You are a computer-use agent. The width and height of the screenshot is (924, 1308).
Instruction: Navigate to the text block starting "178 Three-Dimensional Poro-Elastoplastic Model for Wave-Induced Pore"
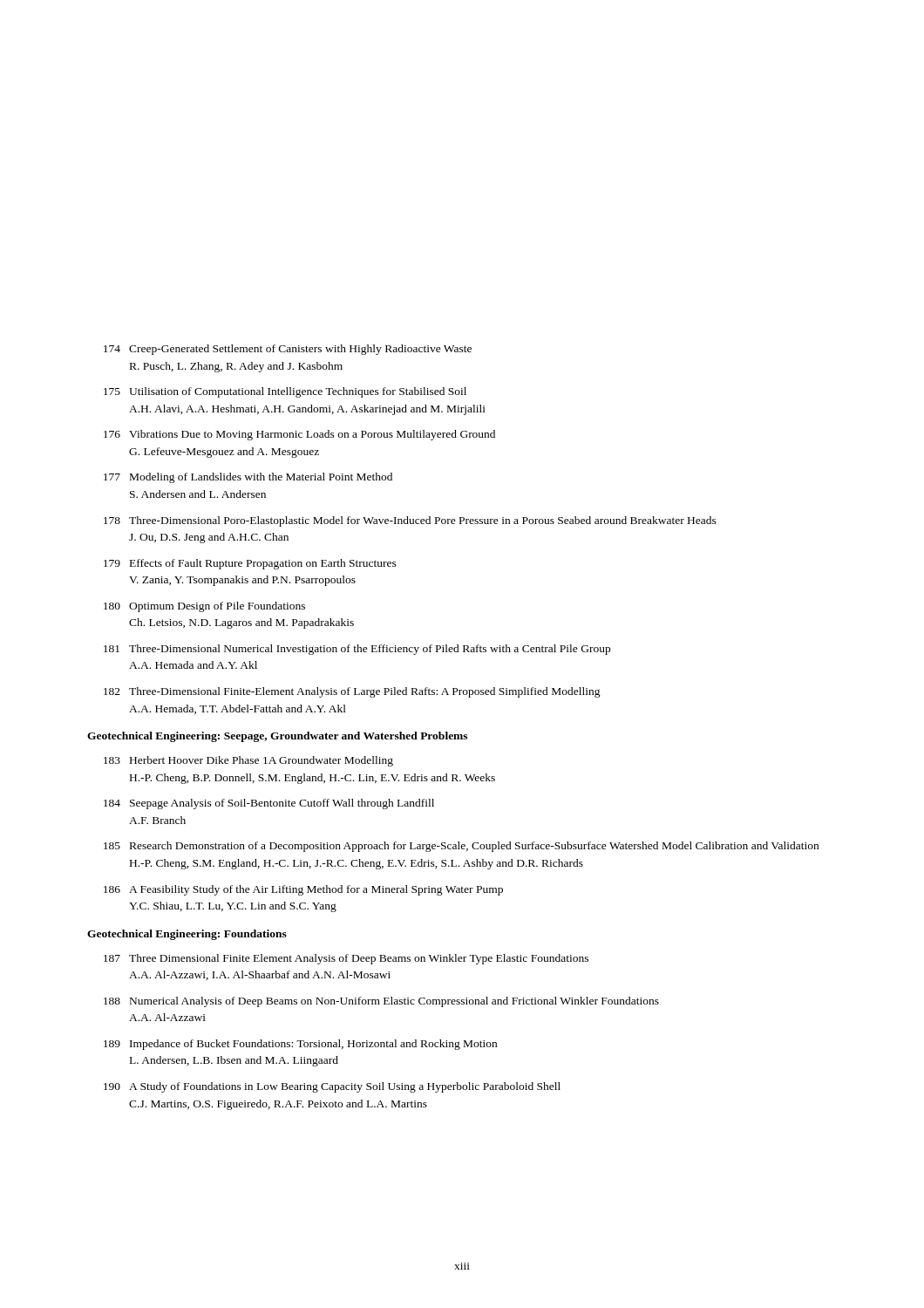coord(462,528)
